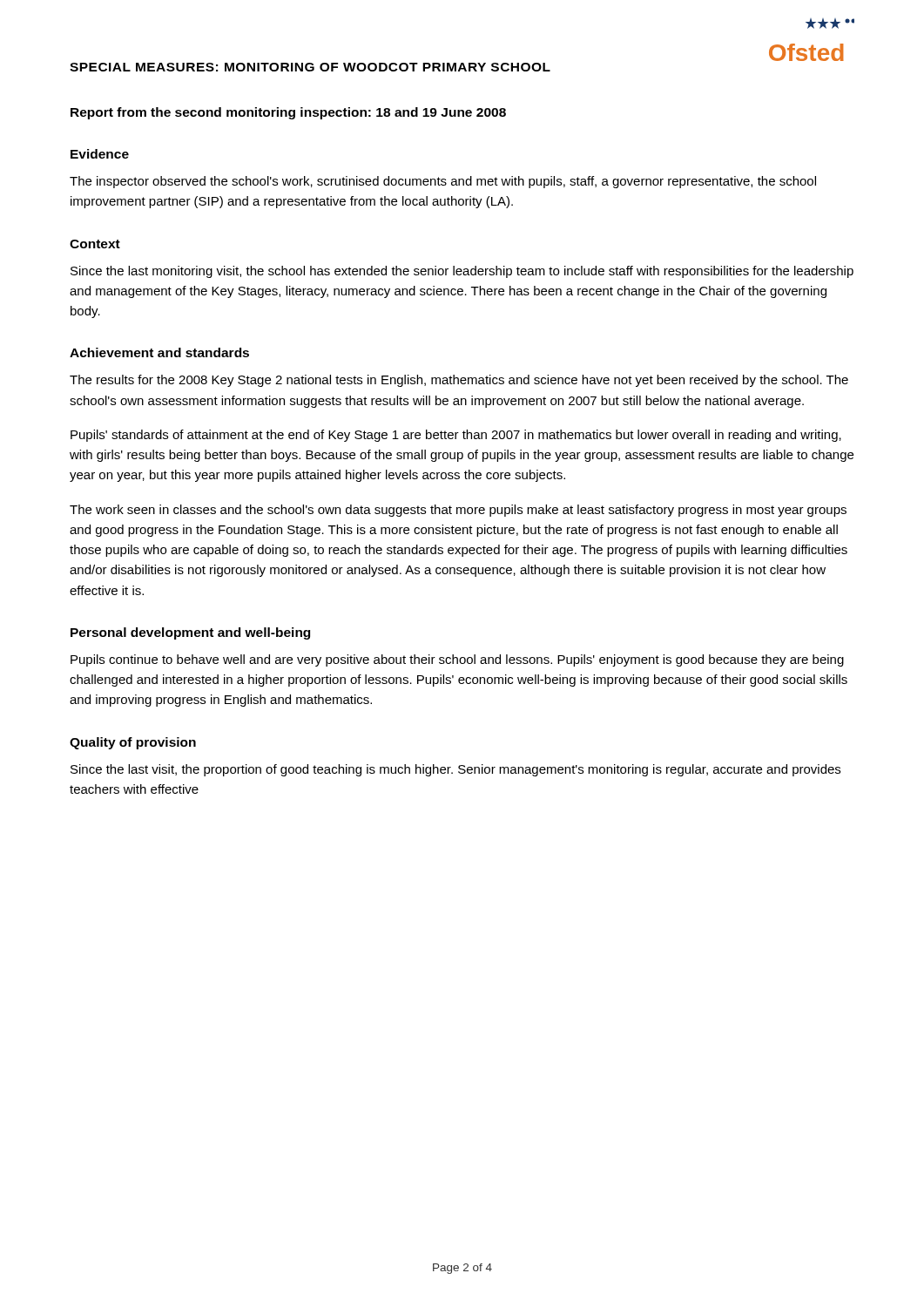Select the block starting "The inspector observed the school's work, scrutinised documents"
The width and height of the screenshot is (924, 1307).
point(443,191)
